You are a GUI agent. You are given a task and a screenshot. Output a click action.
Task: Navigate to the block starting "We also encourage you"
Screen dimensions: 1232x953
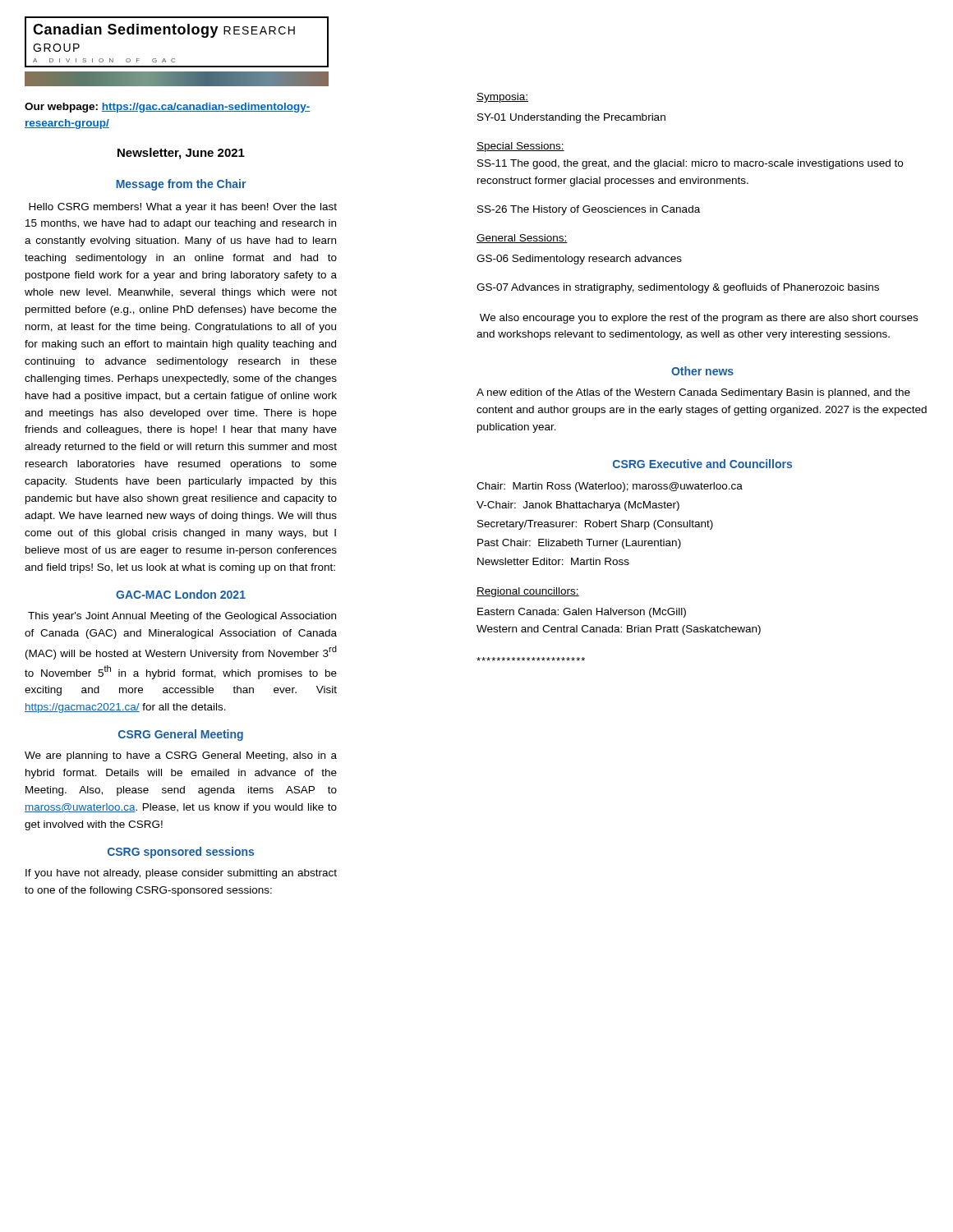(x=697, y=326)
